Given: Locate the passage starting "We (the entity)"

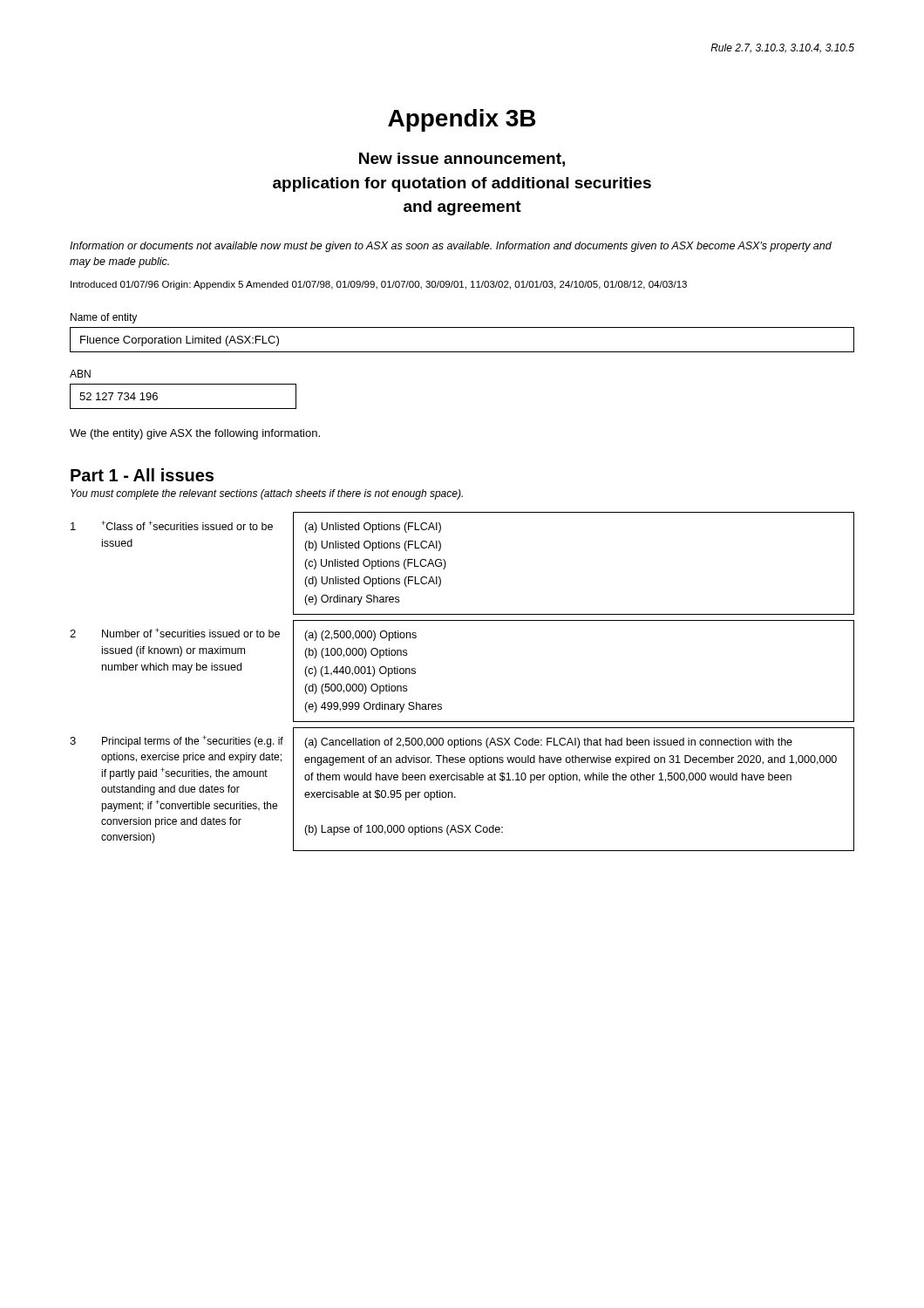Looking at the screenshot, I should tap(195, 433).
